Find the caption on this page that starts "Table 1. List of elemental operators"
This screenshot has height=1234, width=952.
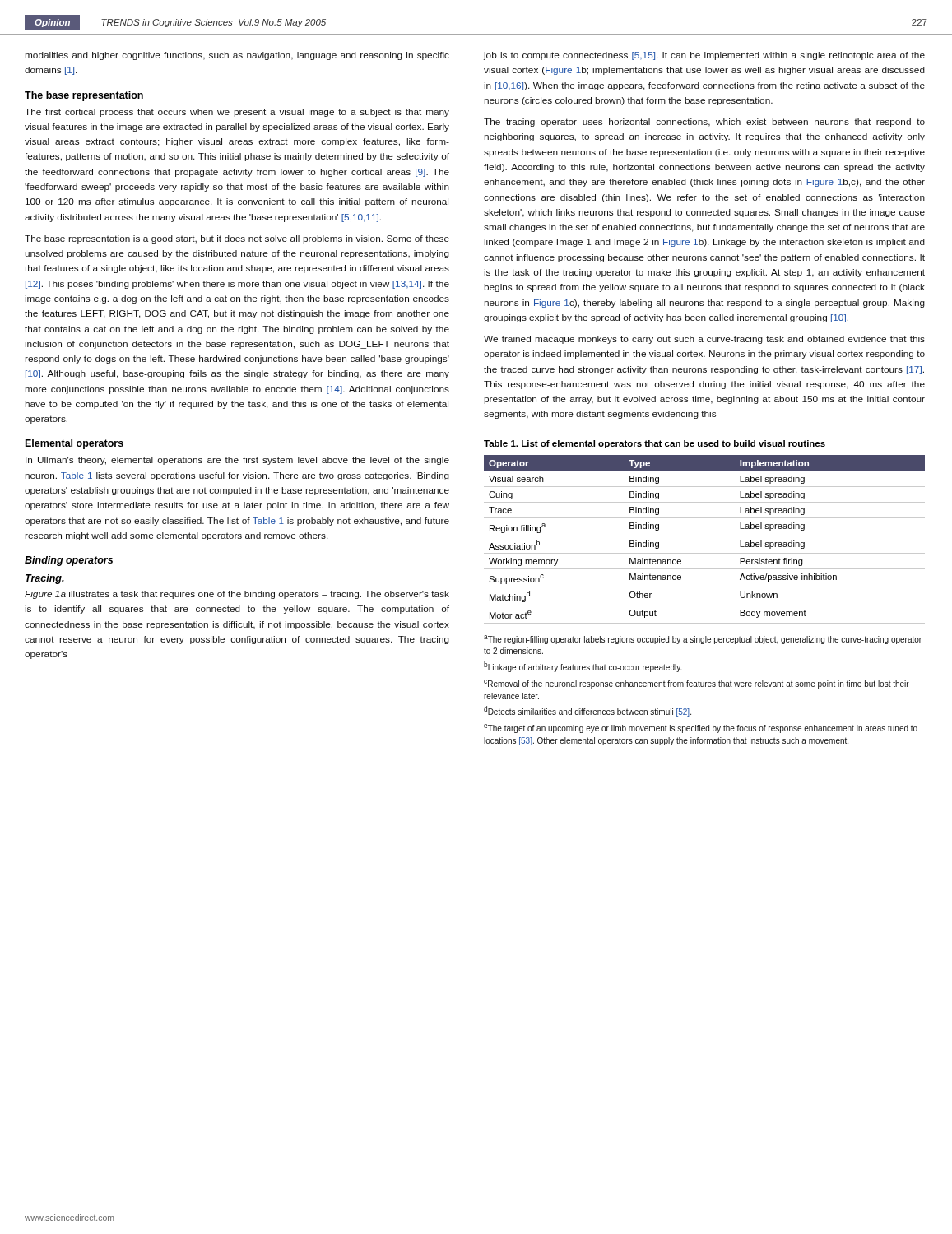(x=655, y=443)
